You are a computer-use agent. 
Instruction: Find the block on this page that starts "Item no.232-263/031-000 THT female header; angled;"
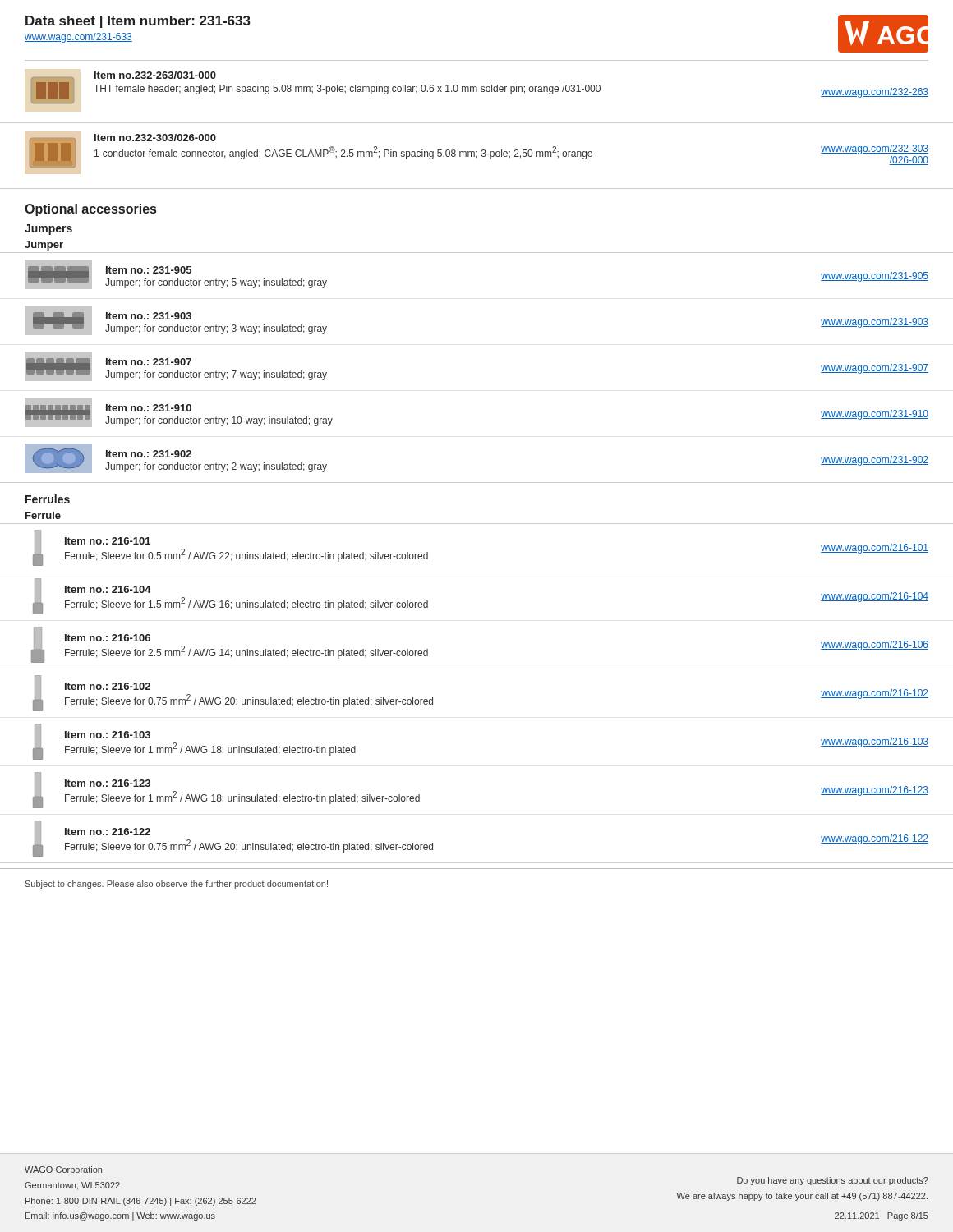pos(476,92)
